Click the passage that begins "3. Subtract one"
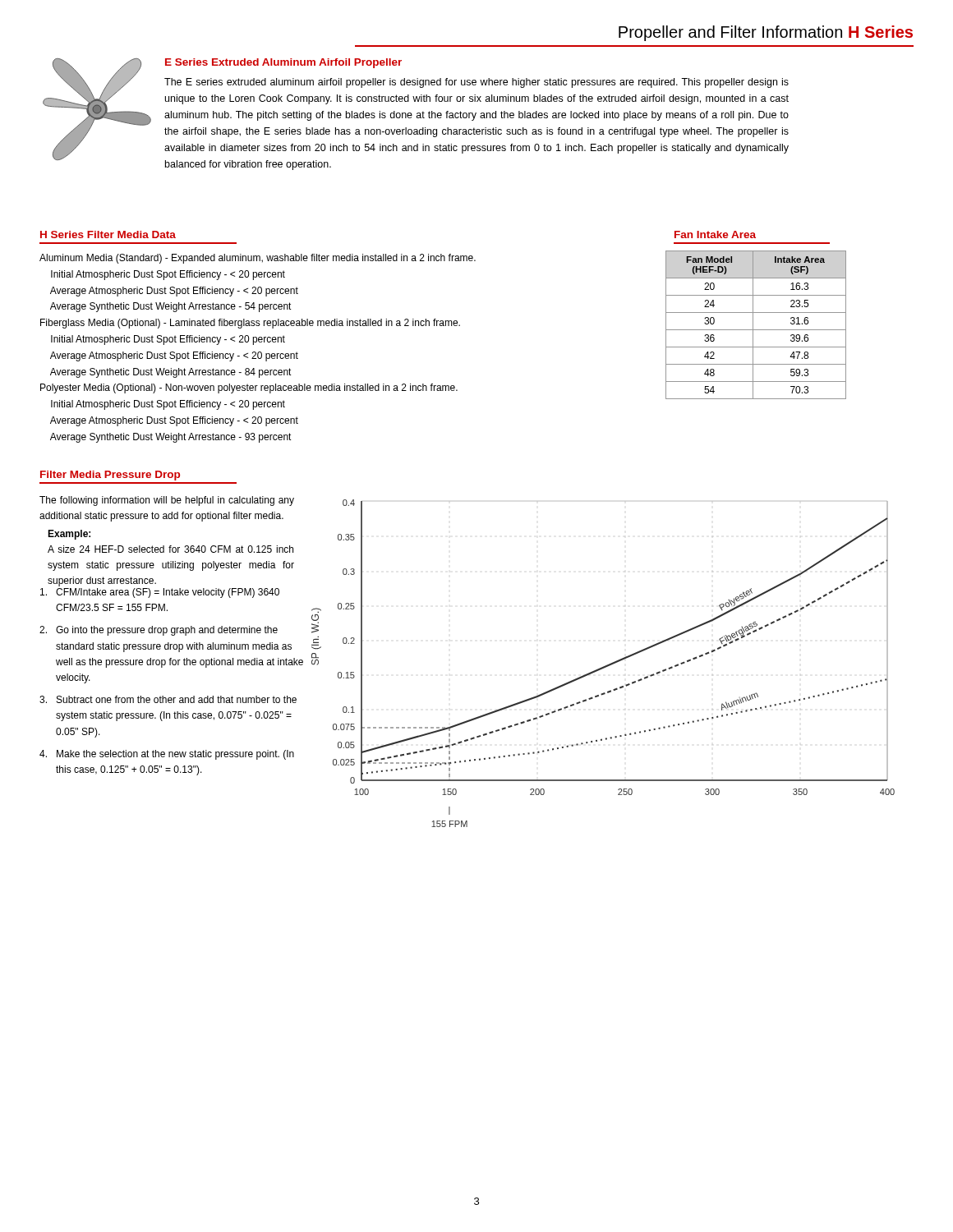 click(x=175, y=716)
